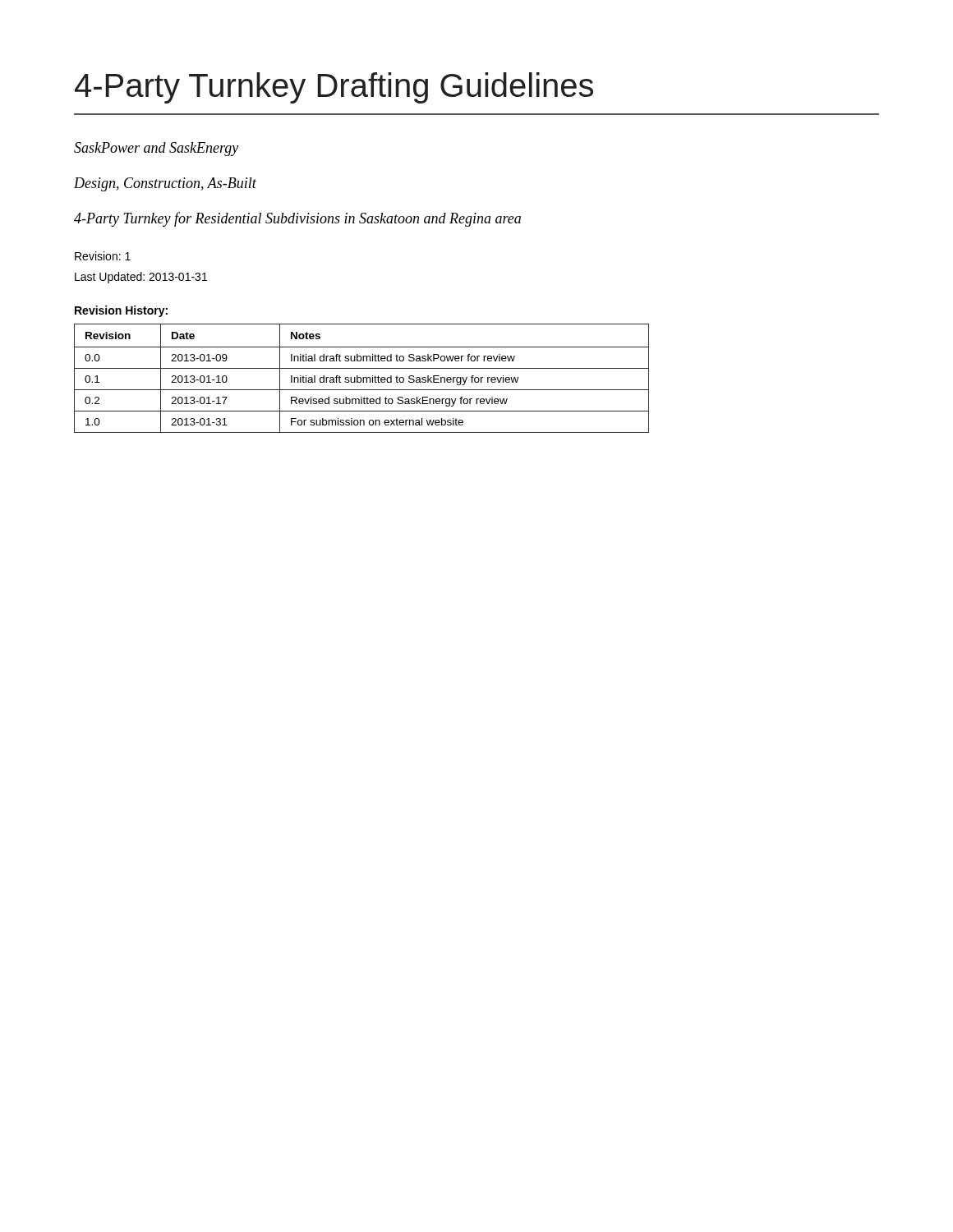Image resolution: width=953 pixels, height=1232 pixels.
Task: Point to "SaskPower and SaskEnergy"
Action: point(156,148)
